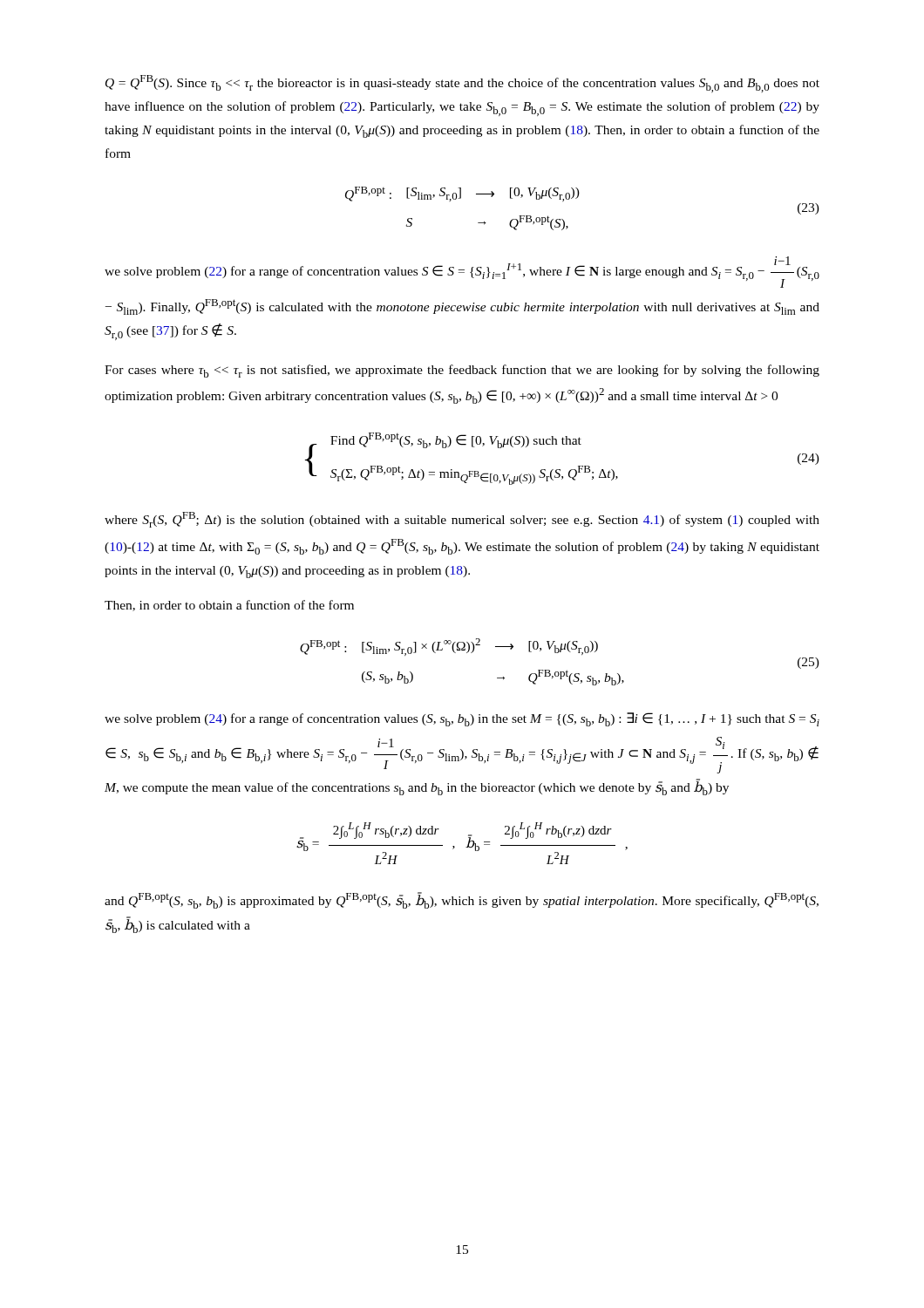
Task: Point to the region starting "Q = QFB(S). Since τb <<"
Action: coord(462,116)
